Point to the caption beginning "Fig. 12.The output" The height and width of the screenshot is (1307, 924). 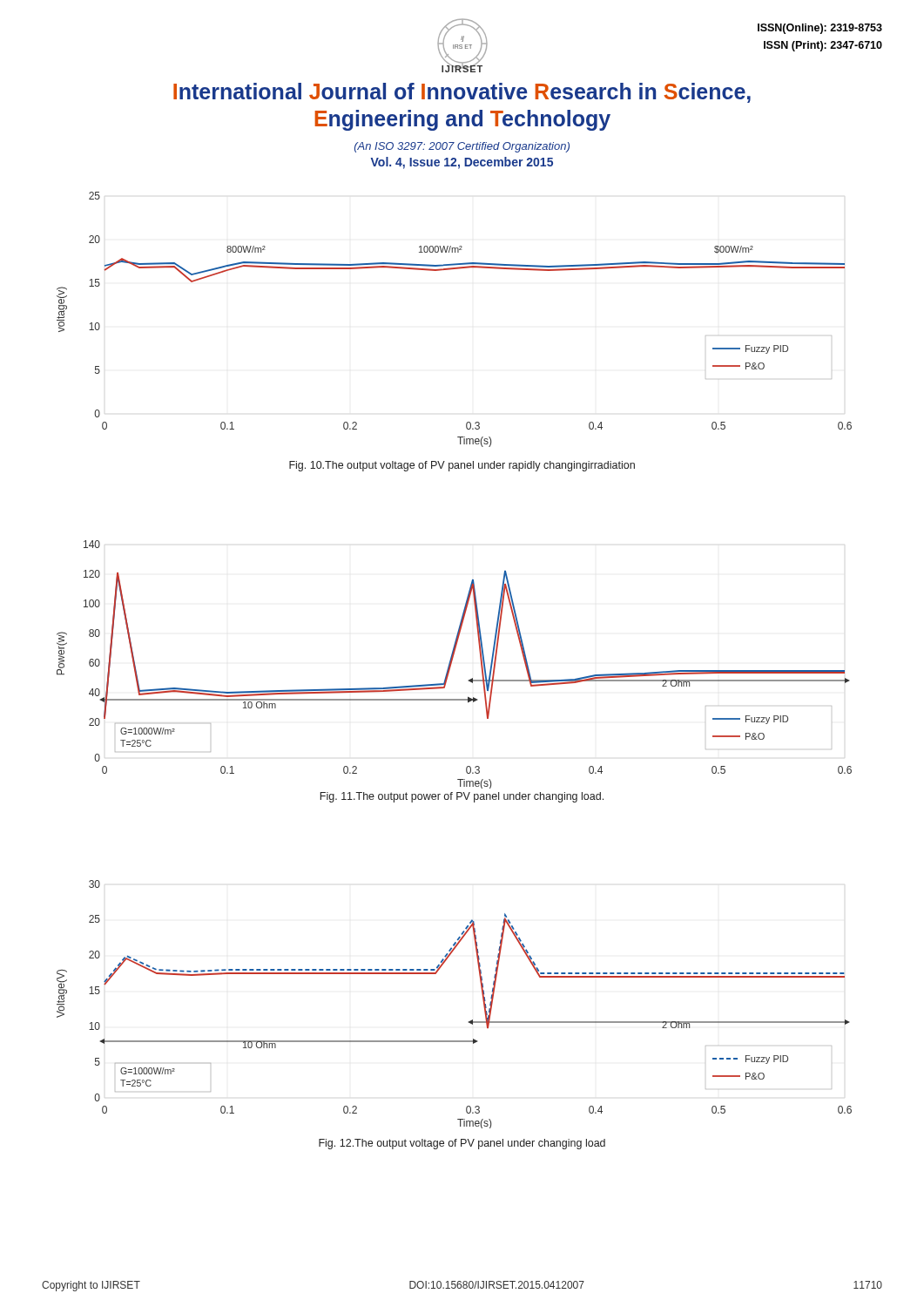[462, 1143]
